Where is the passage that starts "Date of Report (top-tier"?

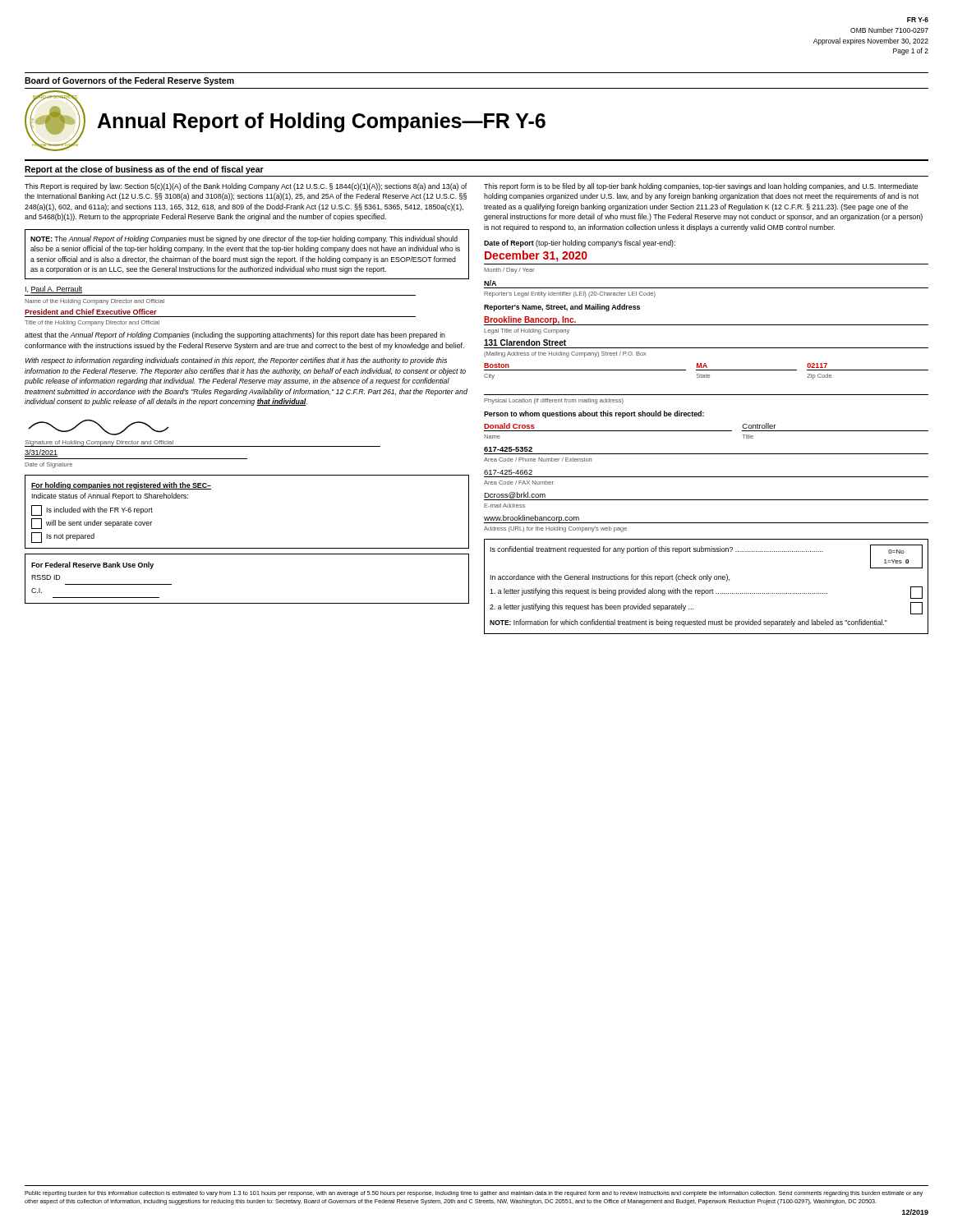pos(580,243)
